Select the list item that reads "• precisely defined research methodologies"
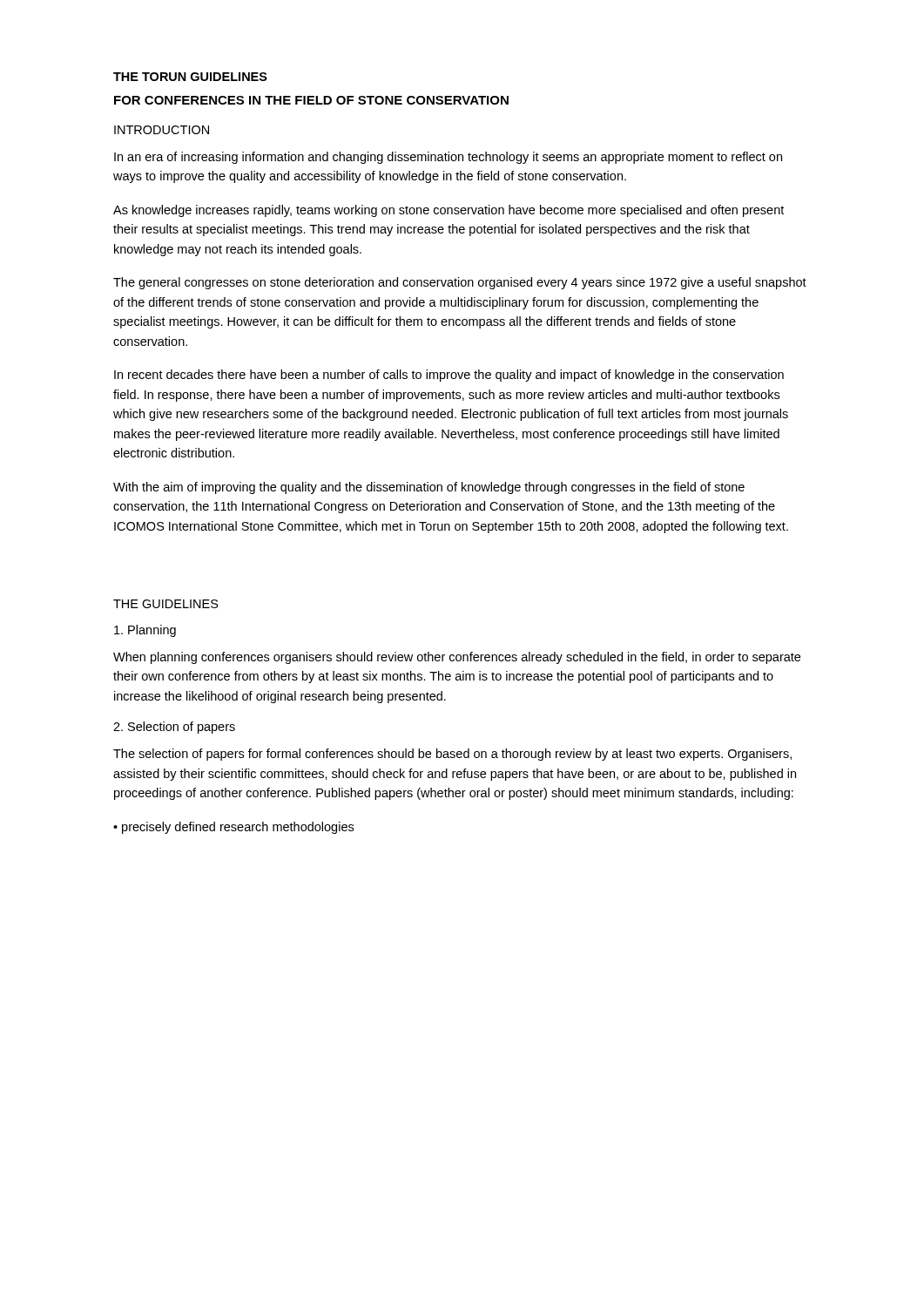The height and width of the screenshot is (1307, 924). pyautogui.click(x=234, y=827)
